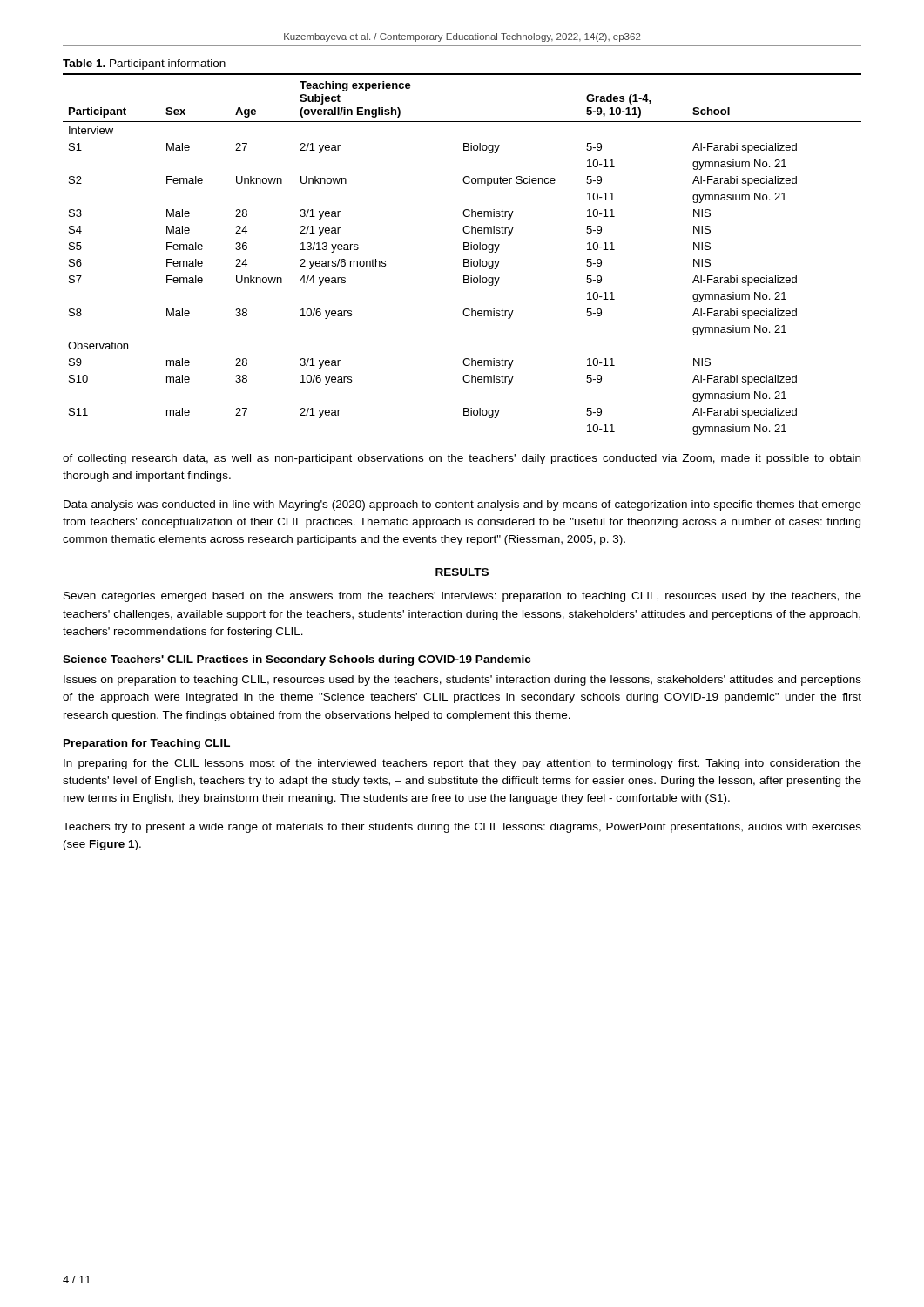Locate the table with the text "gymnasium No. 21"
924x1307 pixels.
click(462, 255)
